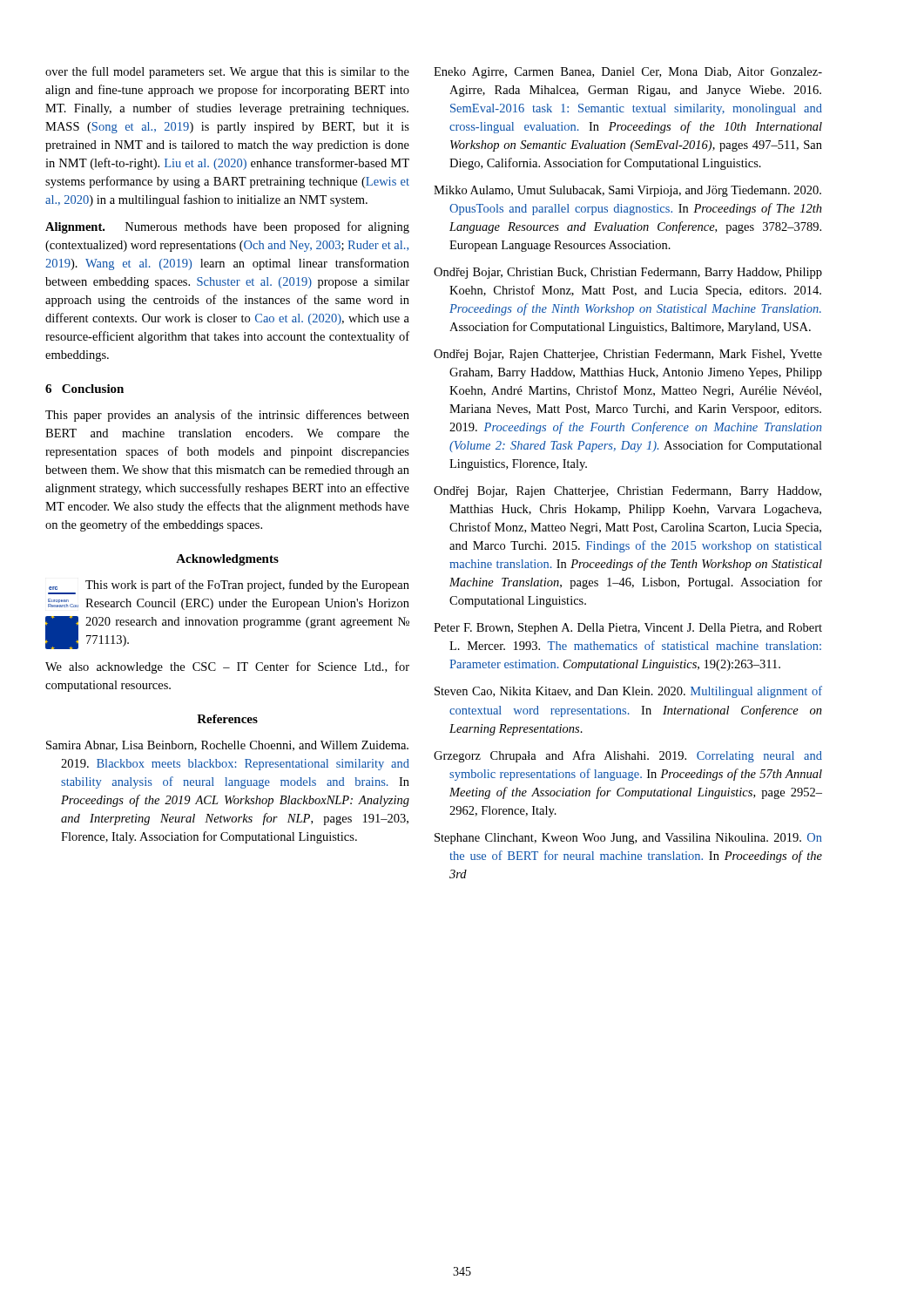The image size is (924, 1307).
Task: Find the block on this page that starts "This paper provides an analysis of the intrinsic"
Action: [227, 470]
